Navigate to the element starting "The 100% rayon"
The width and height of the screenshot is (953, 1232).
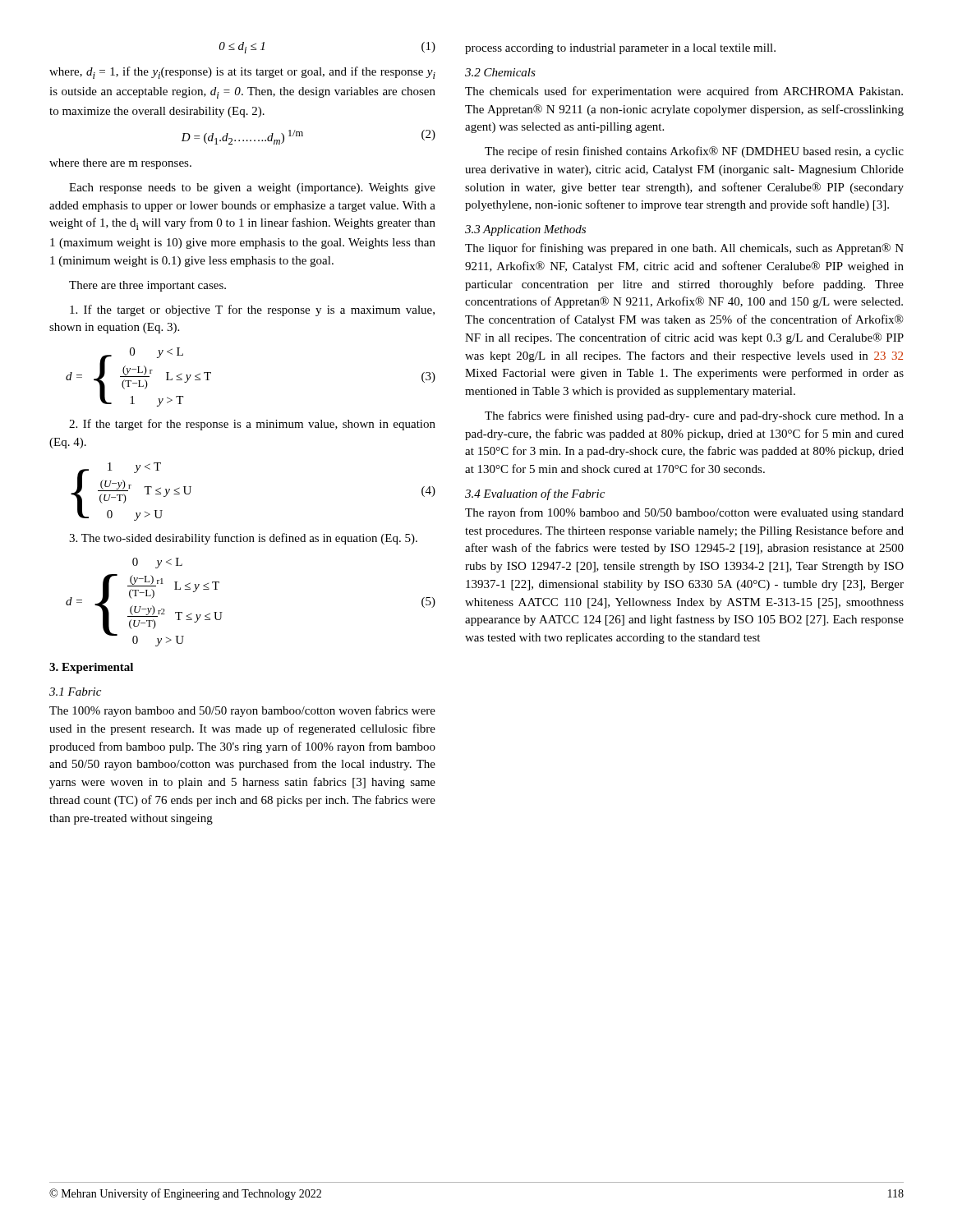point(242,765)
